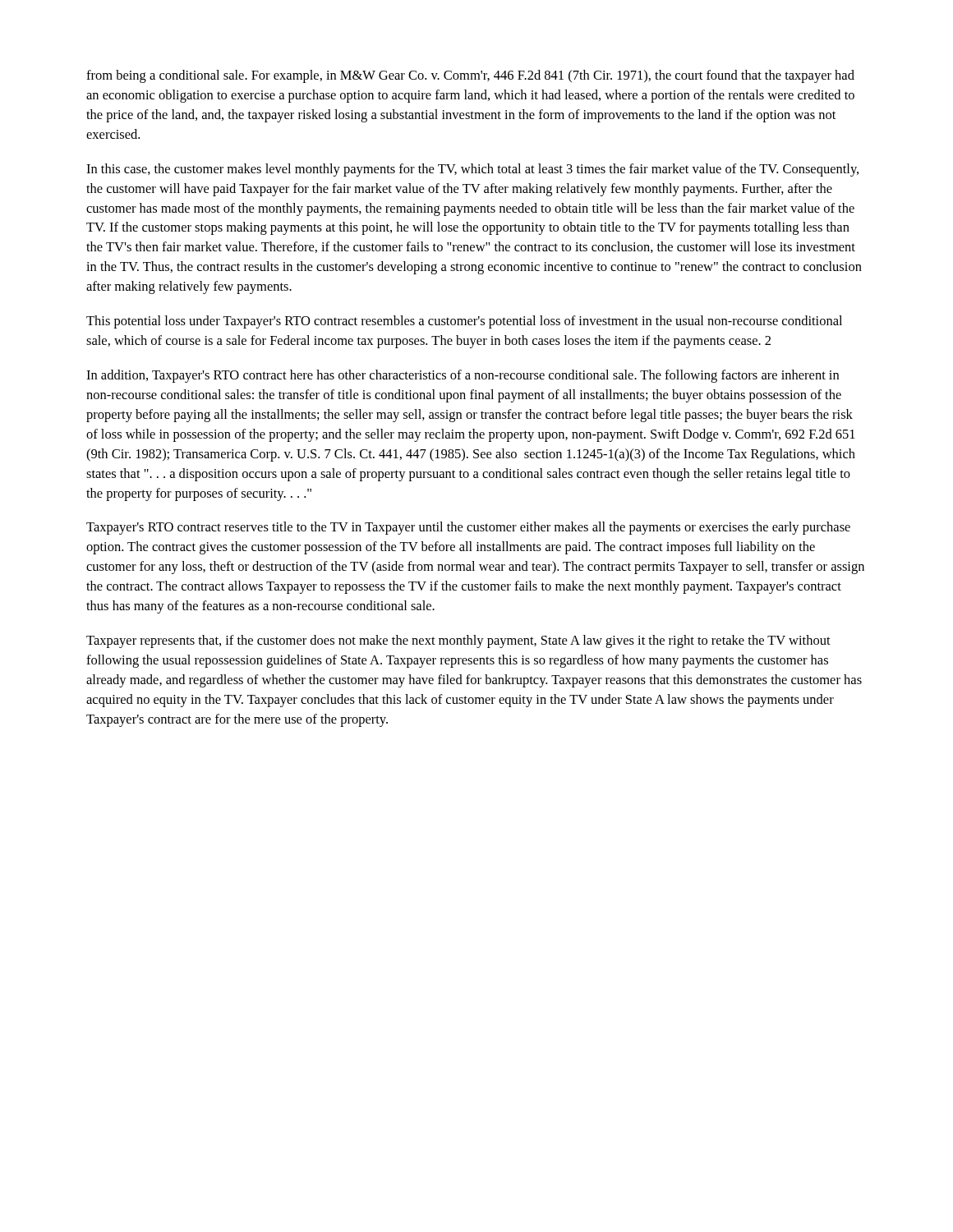Locate the element starting "Taxpayer's RTO contract reserves title to the TV"
The width and height of the screenshot is (953, 1232).
point(475,567)
